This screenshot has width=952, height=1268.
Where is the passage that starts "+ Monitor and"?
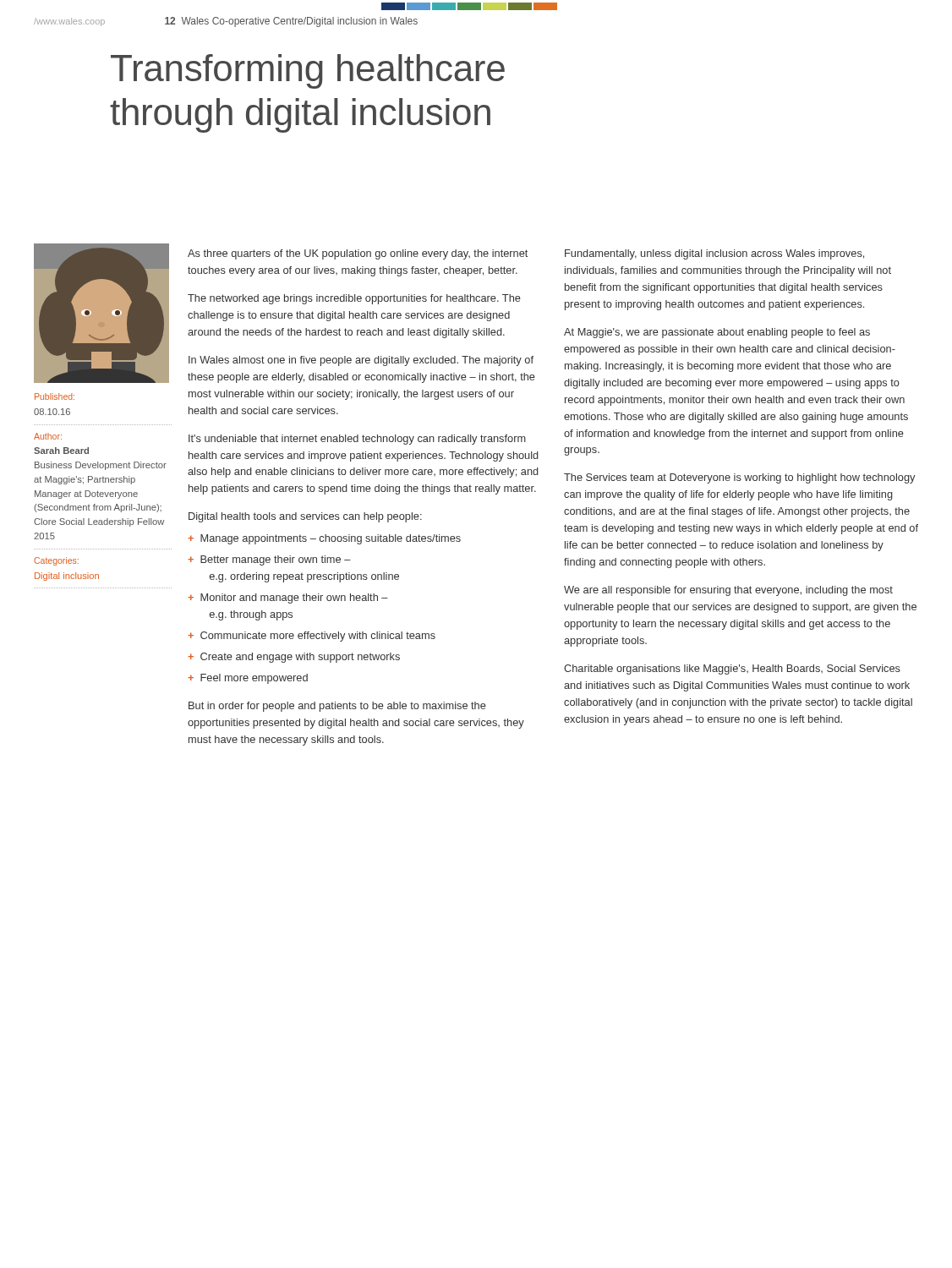click(x=288, y=606)
